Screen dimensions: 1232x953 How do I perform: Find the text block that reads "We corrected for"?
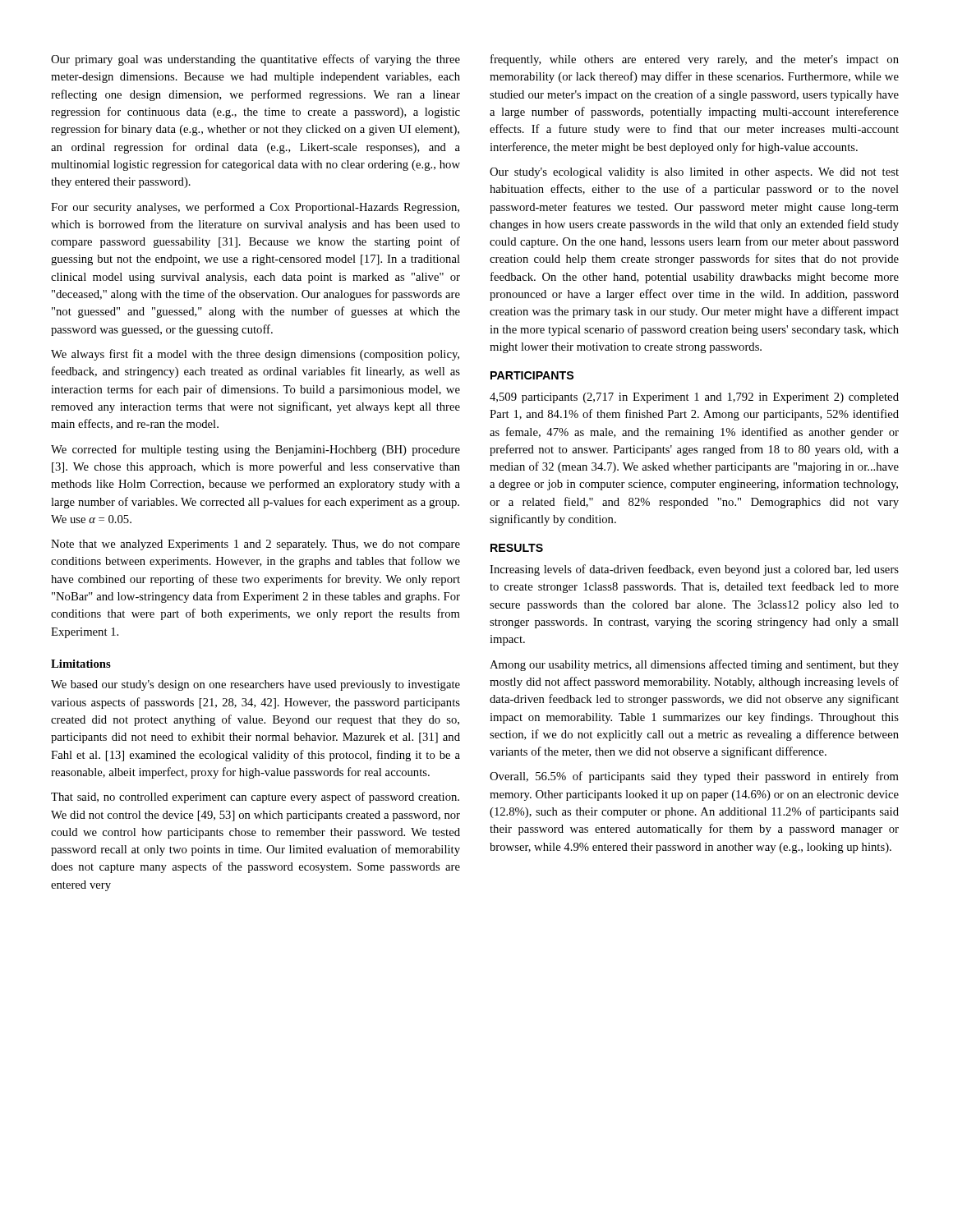255,484
